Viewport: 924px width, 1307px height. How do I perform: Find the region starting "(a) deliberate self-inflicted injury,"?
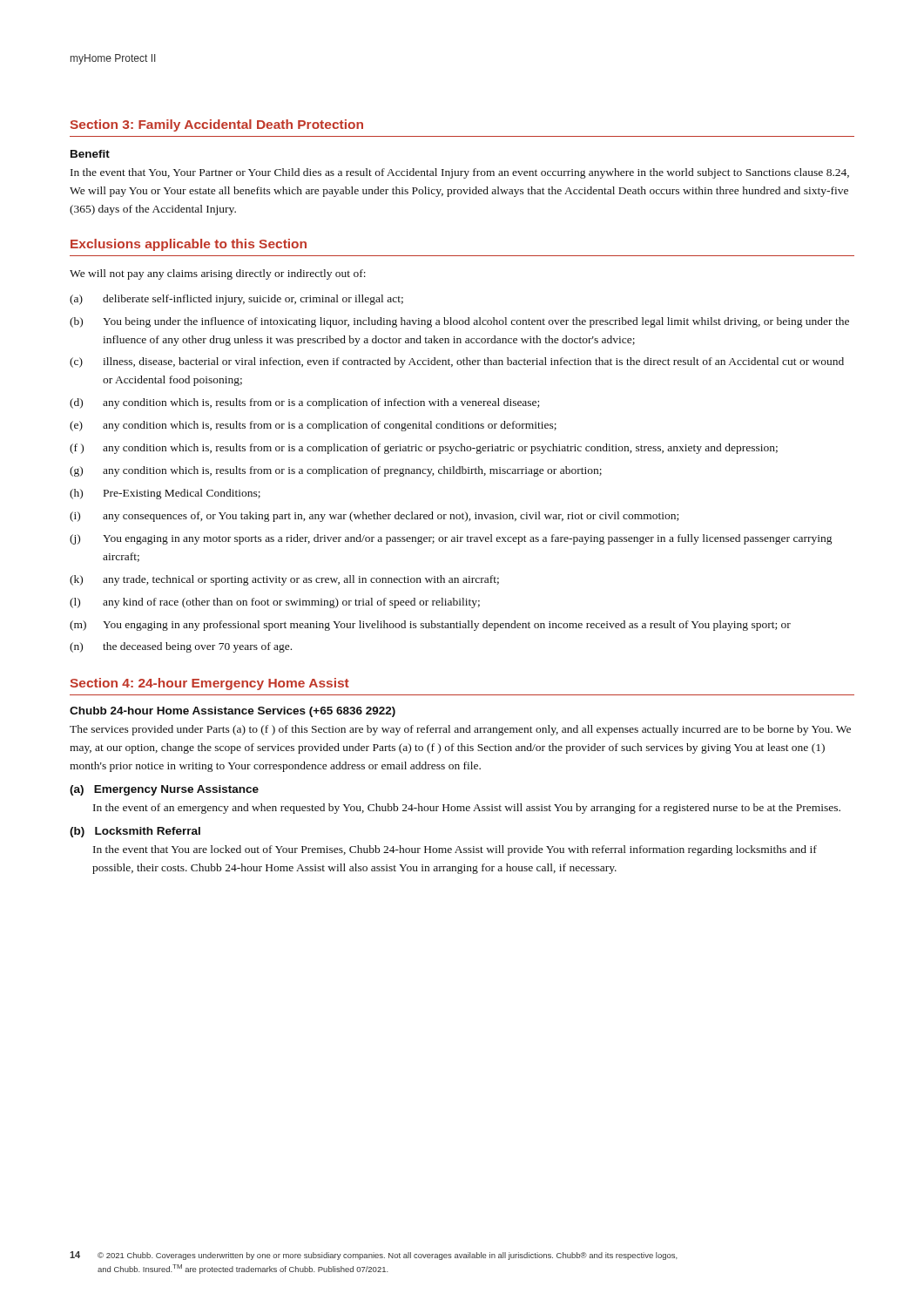pyautogui.click(x=236, y=300)
